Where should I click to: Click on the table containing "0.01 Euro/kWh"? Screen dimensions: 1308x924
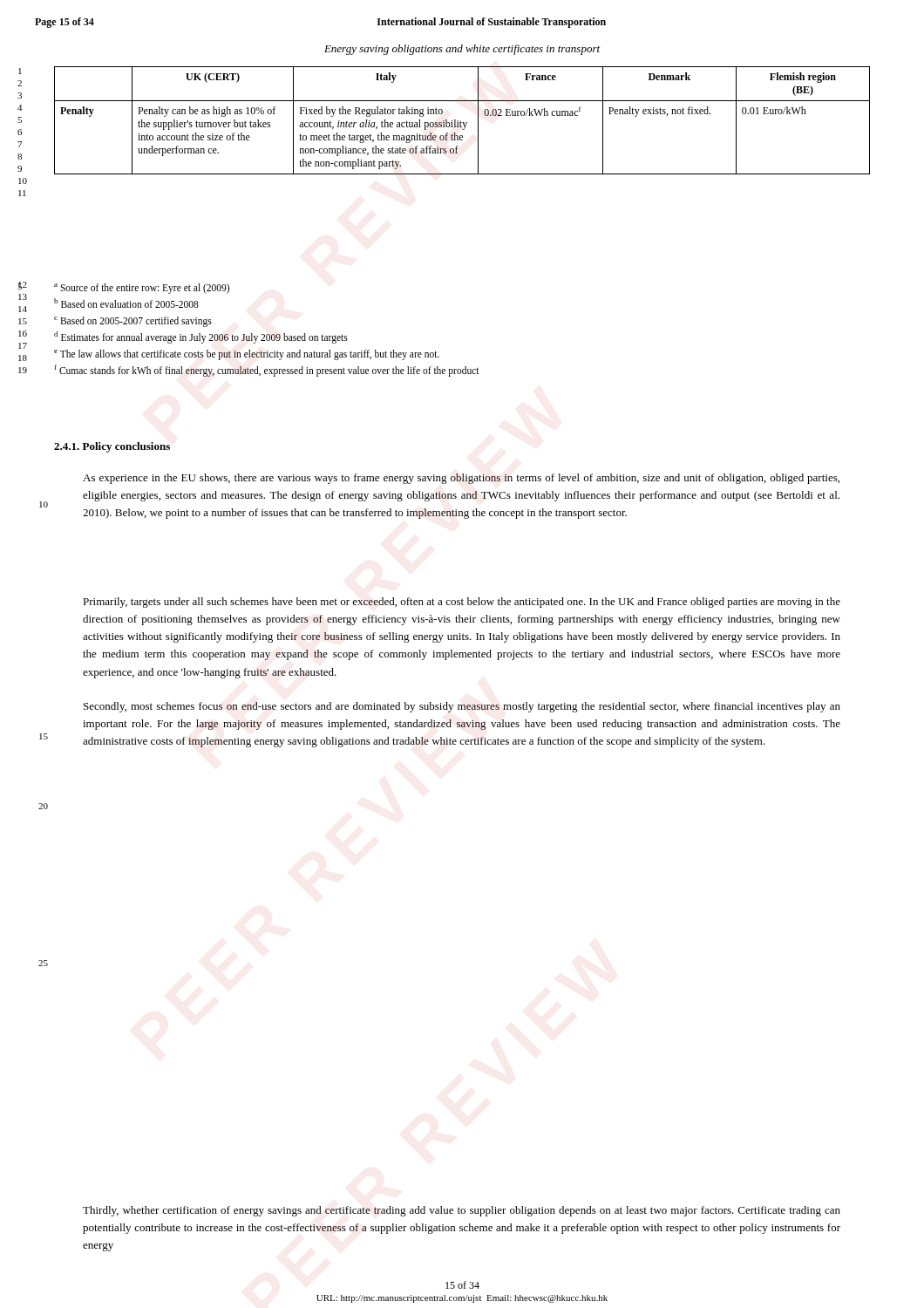tap(462, 120)
